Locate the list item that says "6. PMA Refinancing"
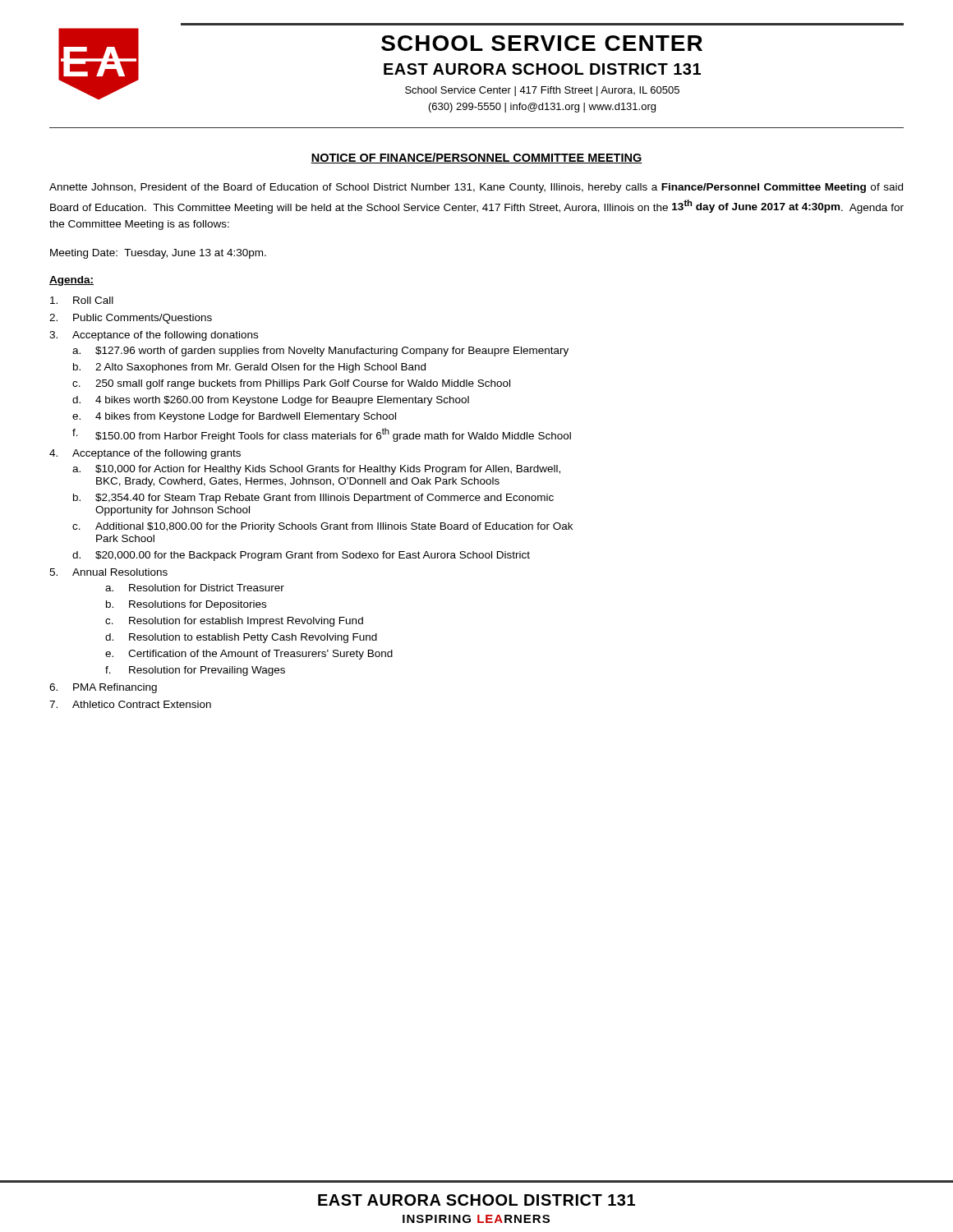953x1232 pixels. [103, 687]
